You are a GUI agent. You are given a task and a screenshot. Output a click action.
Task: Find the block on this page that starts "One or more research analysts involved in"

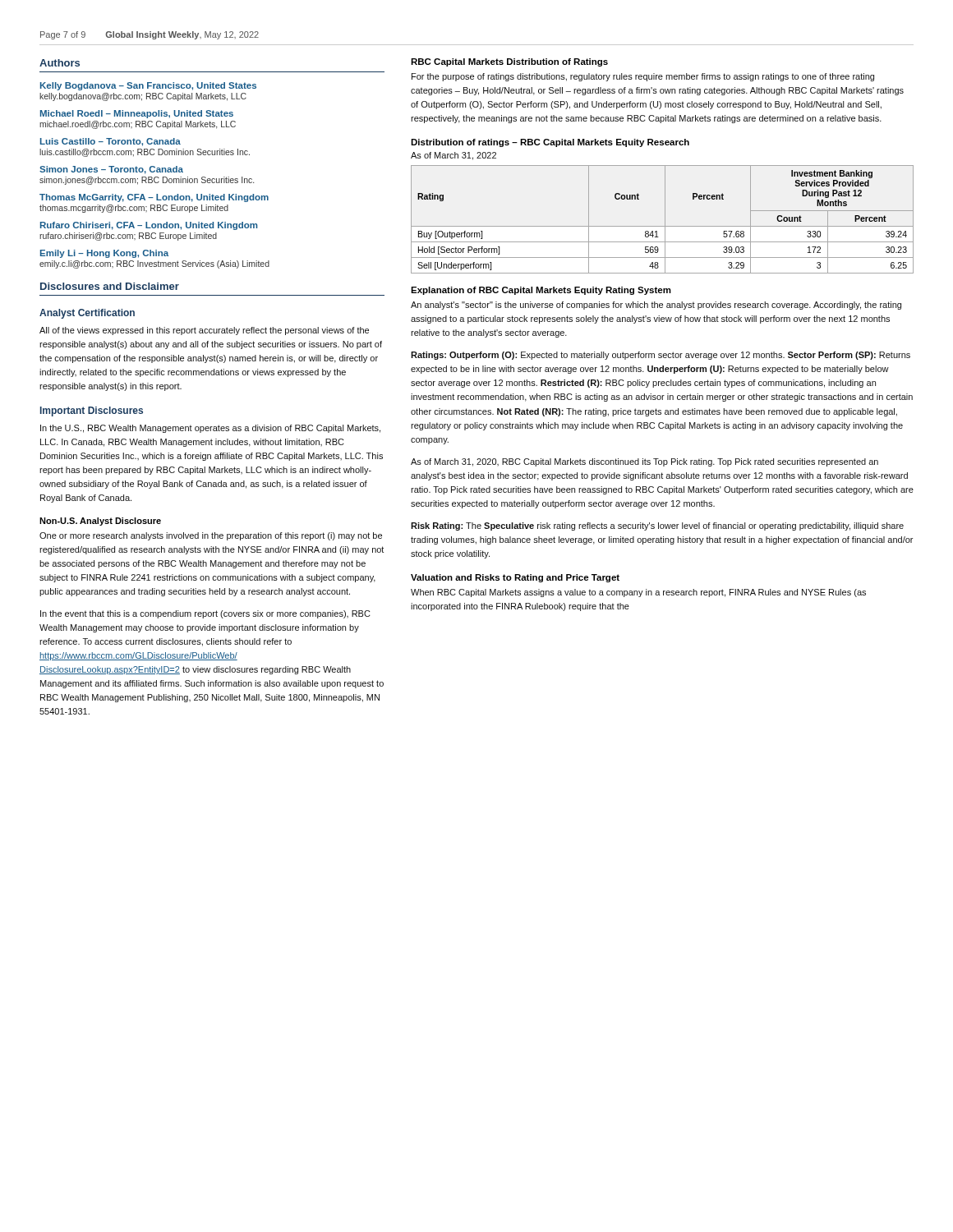click(212, 563)
